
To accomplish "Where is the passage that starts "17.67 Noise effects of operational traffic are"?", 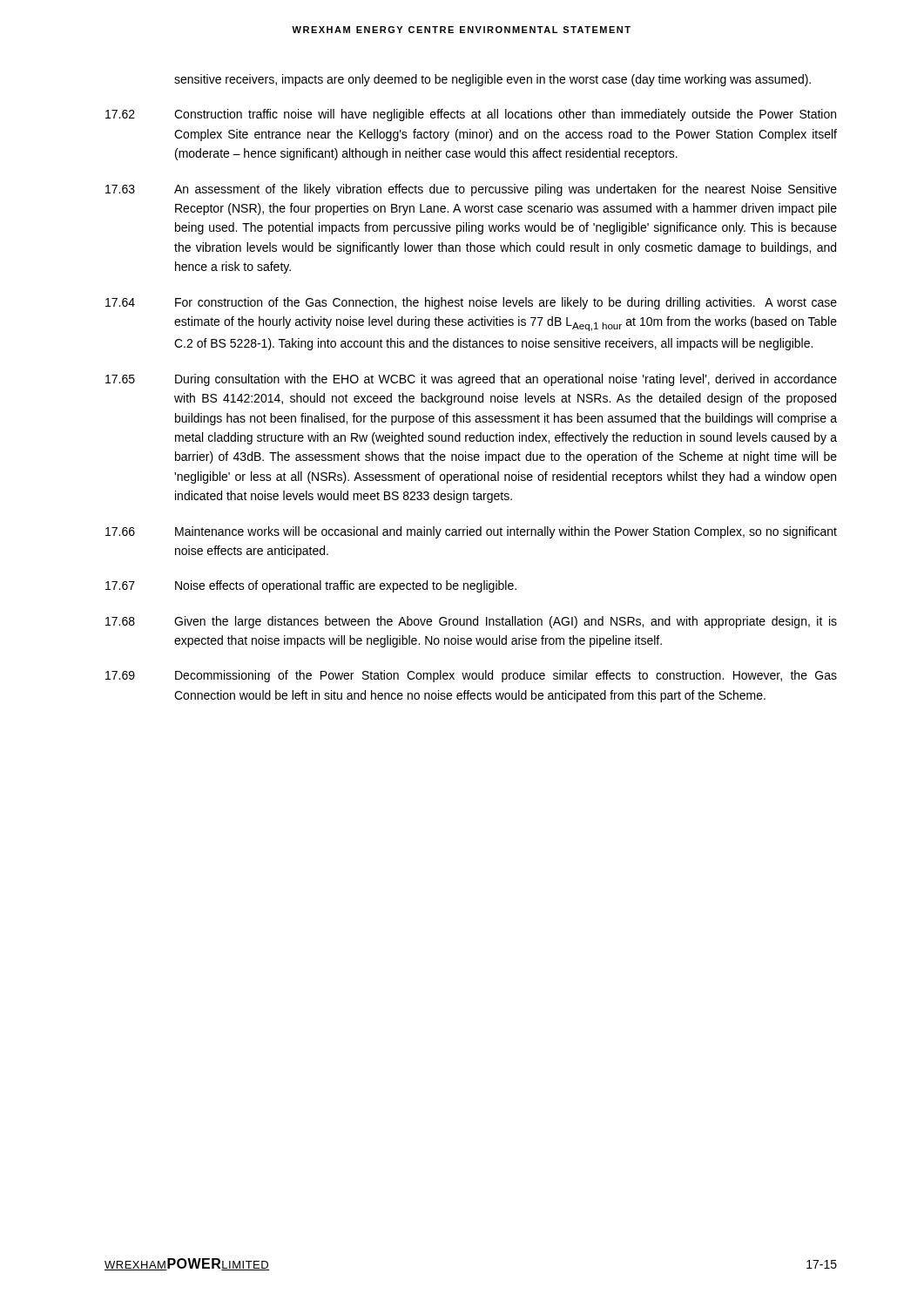I will (x=471, y=586).
